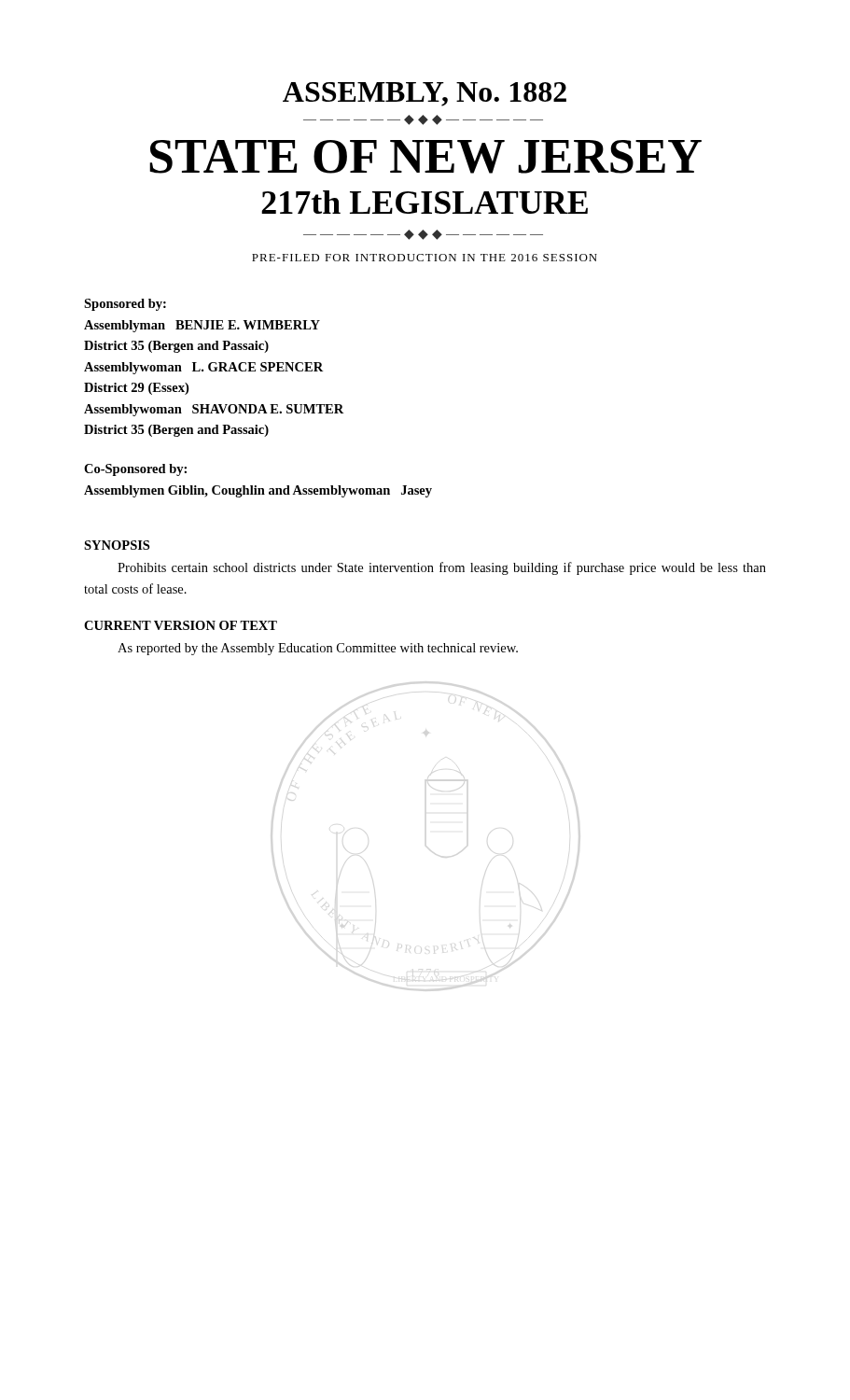Click on the title containing "ASSEMBLY, No. 1882 ——————◆◆◆—————— STATE OF NEW JERSEY"
Viewport: 850px width, 1400px height.
(x=425, y=158)
